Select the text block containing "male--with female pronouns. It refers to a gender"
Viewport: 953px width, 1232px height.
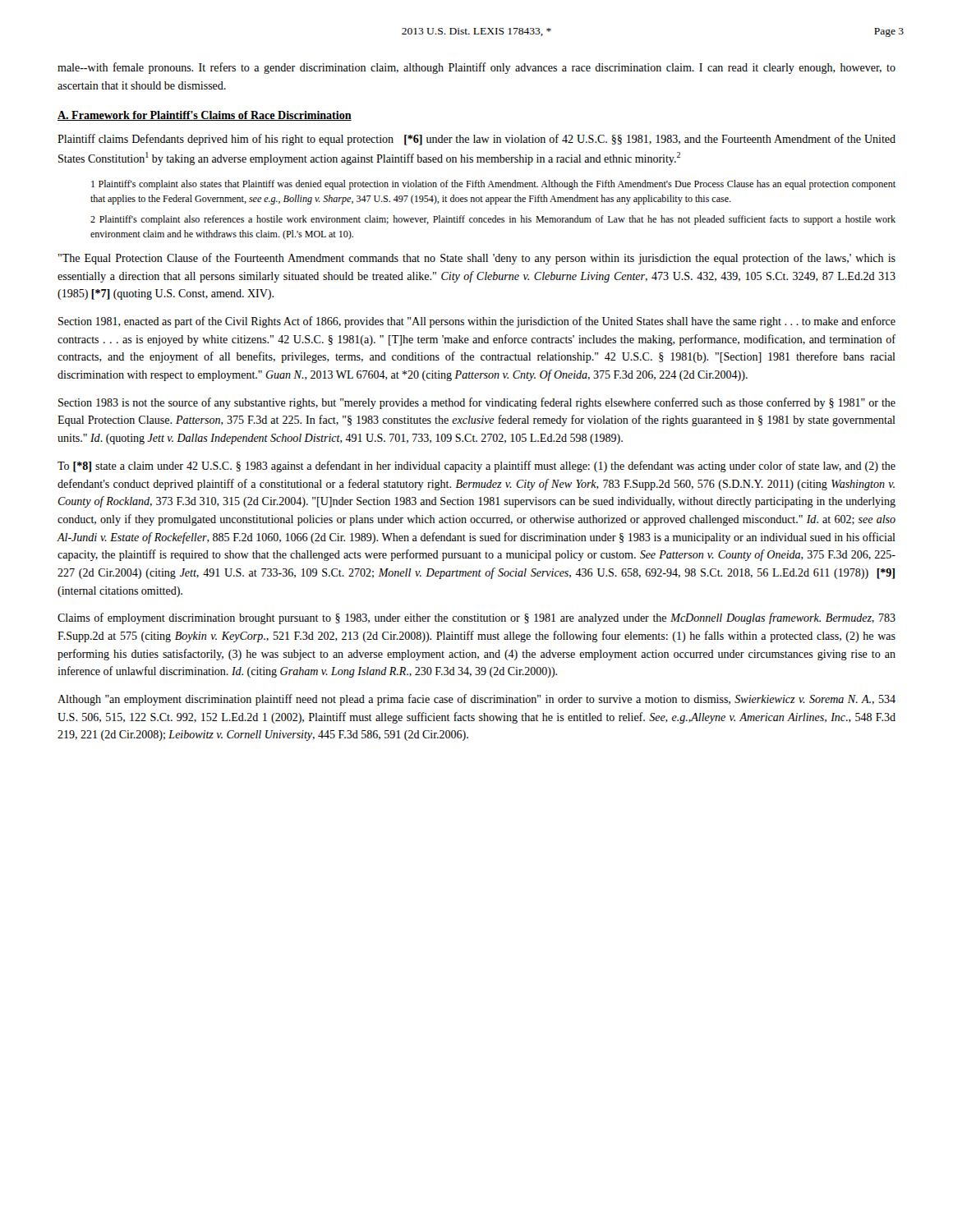(x=476, y=77)
